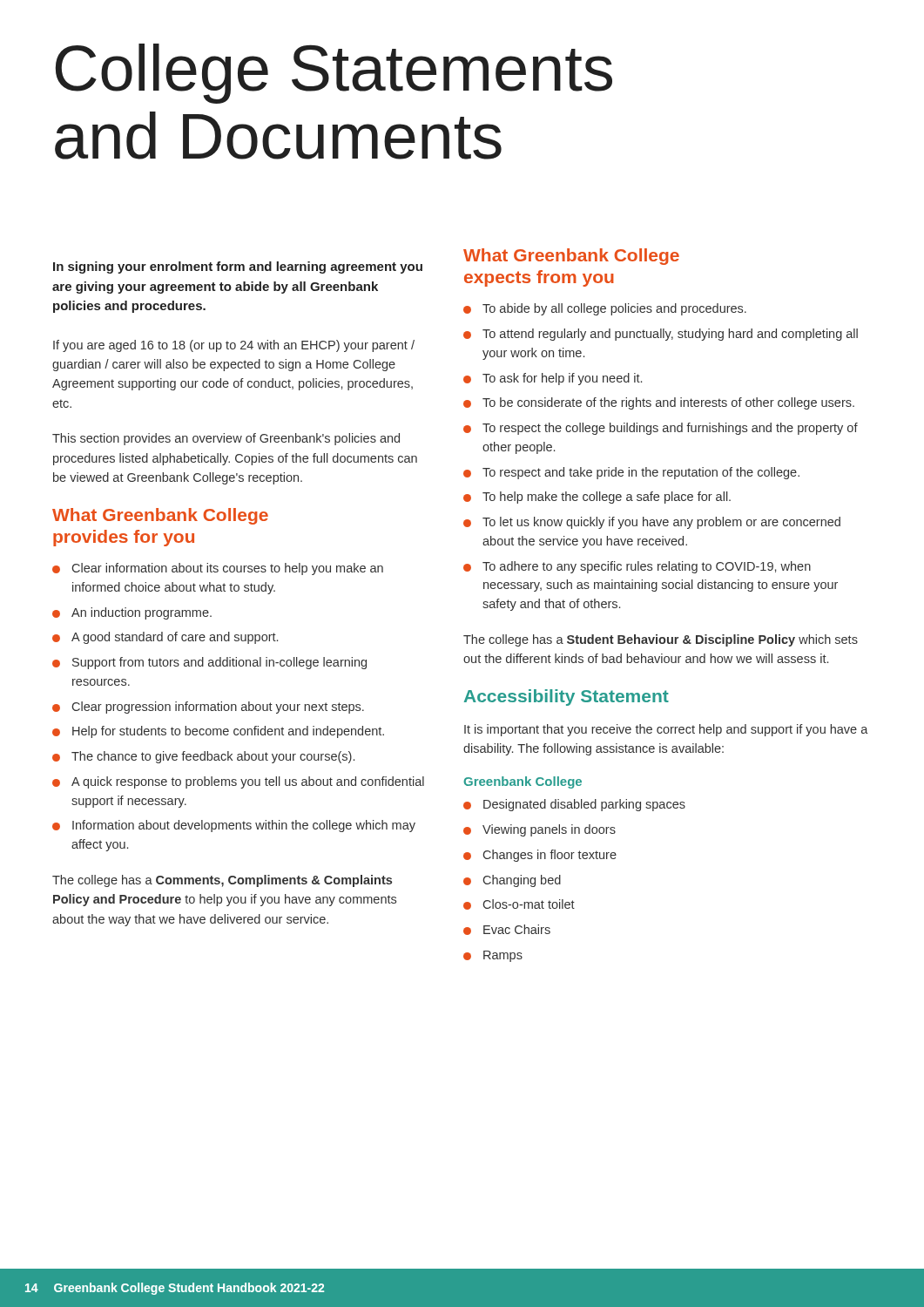Click the passage that begins "This section provides an"
The image size is (924, 1307).
pos(240,458)
